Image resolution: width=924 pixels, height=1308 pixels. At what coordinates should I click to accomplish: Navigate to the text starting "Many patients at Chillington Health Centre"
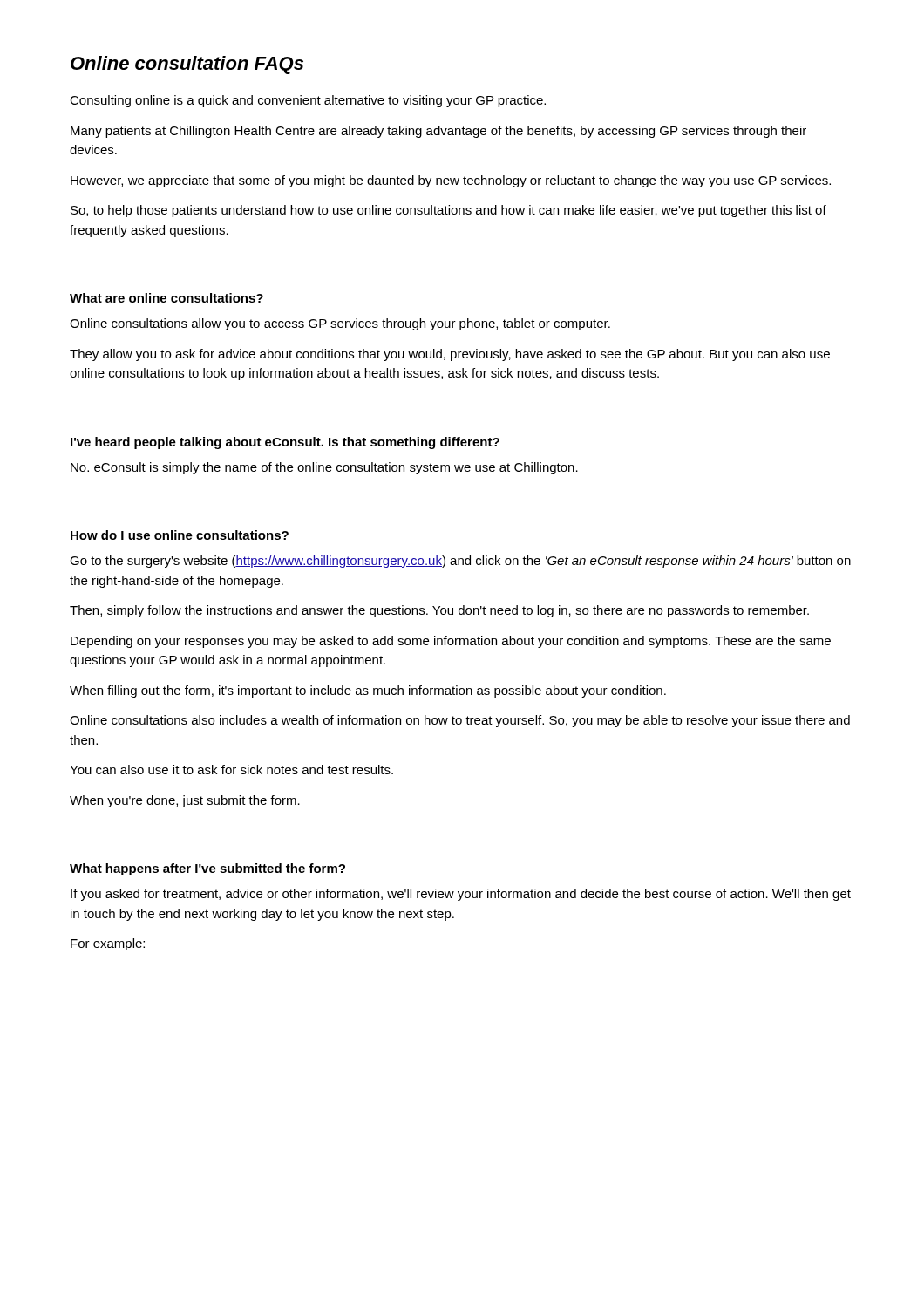coord(438,140)
